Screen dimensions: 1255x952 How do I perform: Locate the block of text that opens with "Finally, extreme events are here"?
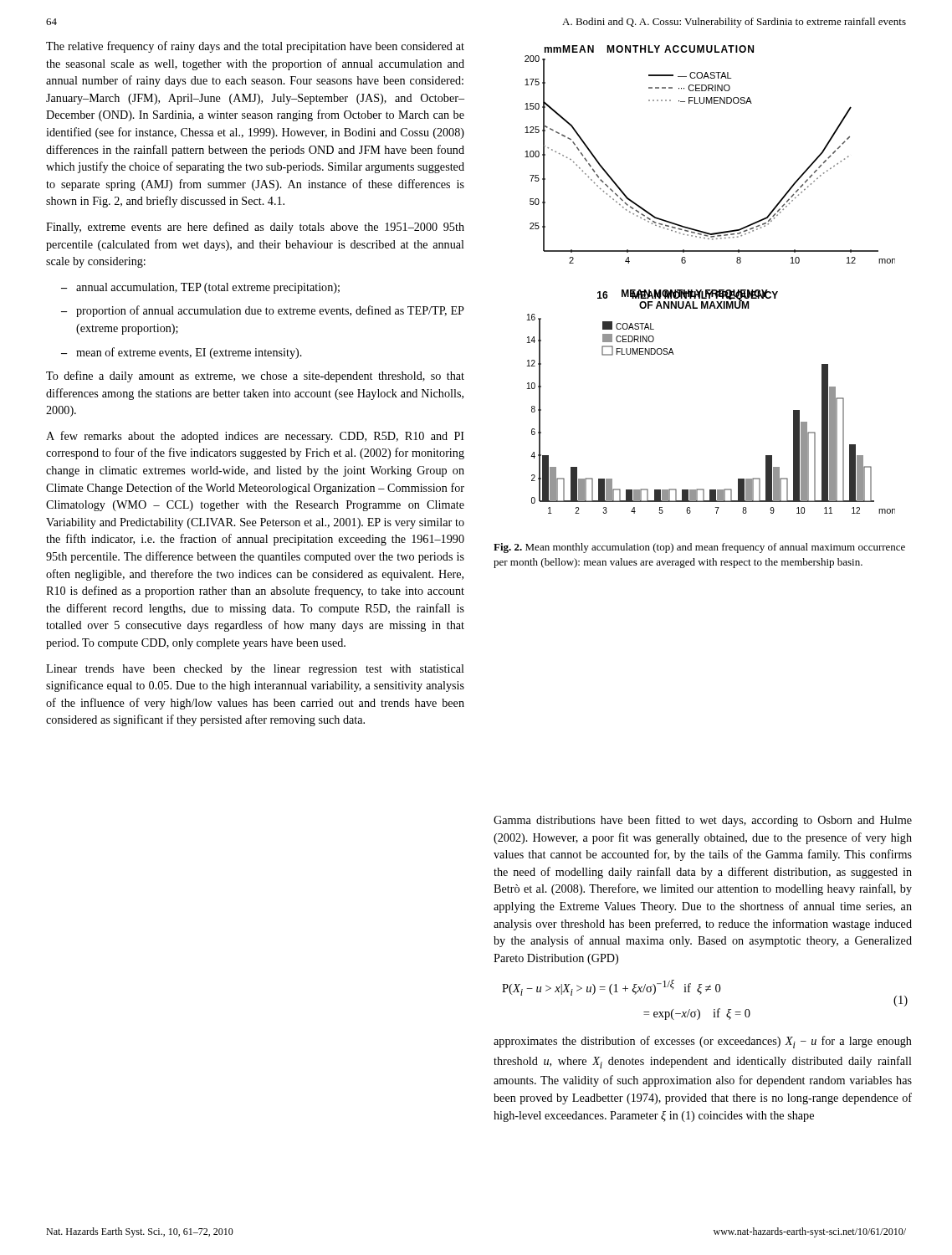(x=255, y=244)
